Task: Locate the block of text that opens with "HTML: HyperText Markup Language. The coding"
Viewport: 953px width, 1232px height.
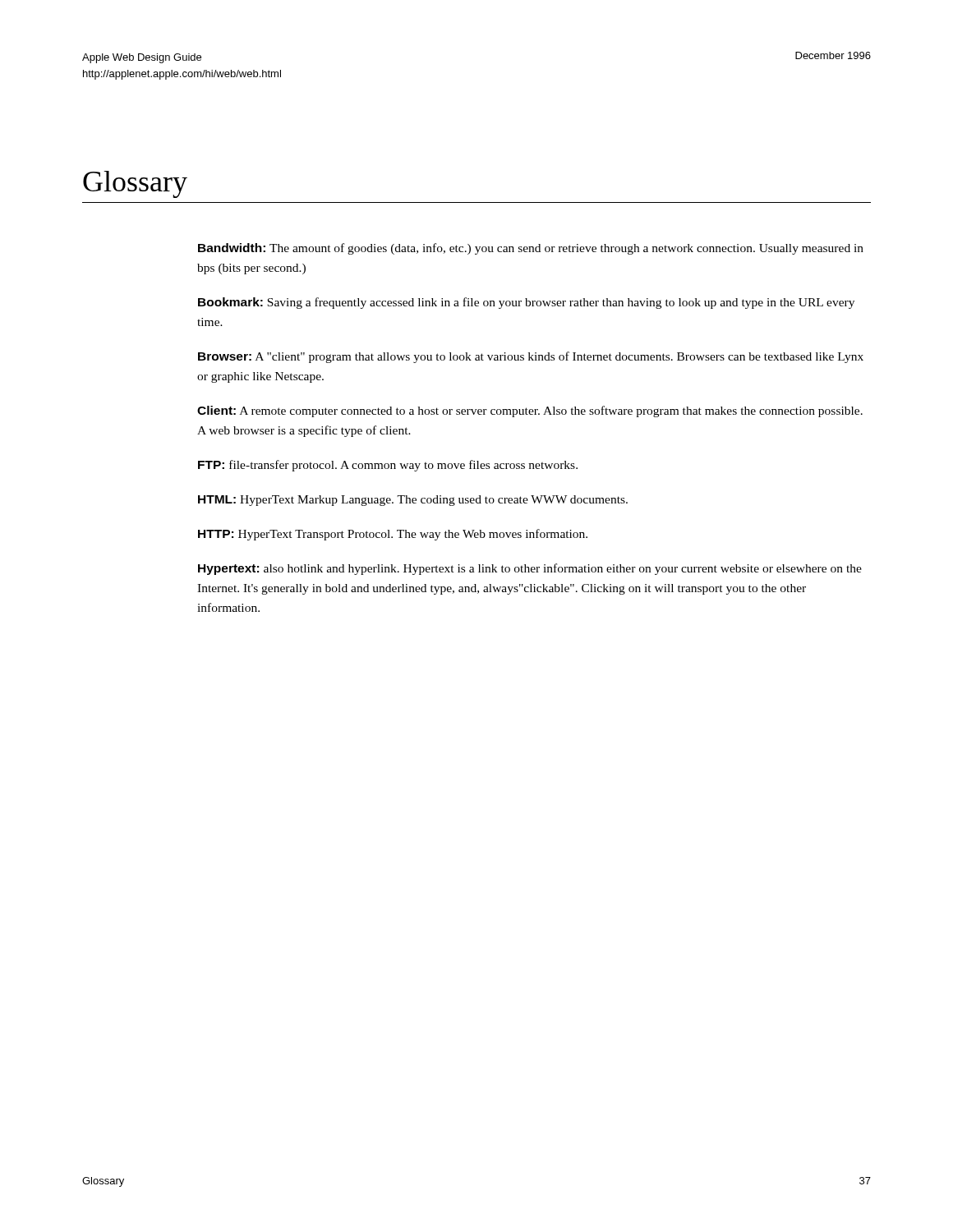Action: click(x=413, y=499)
